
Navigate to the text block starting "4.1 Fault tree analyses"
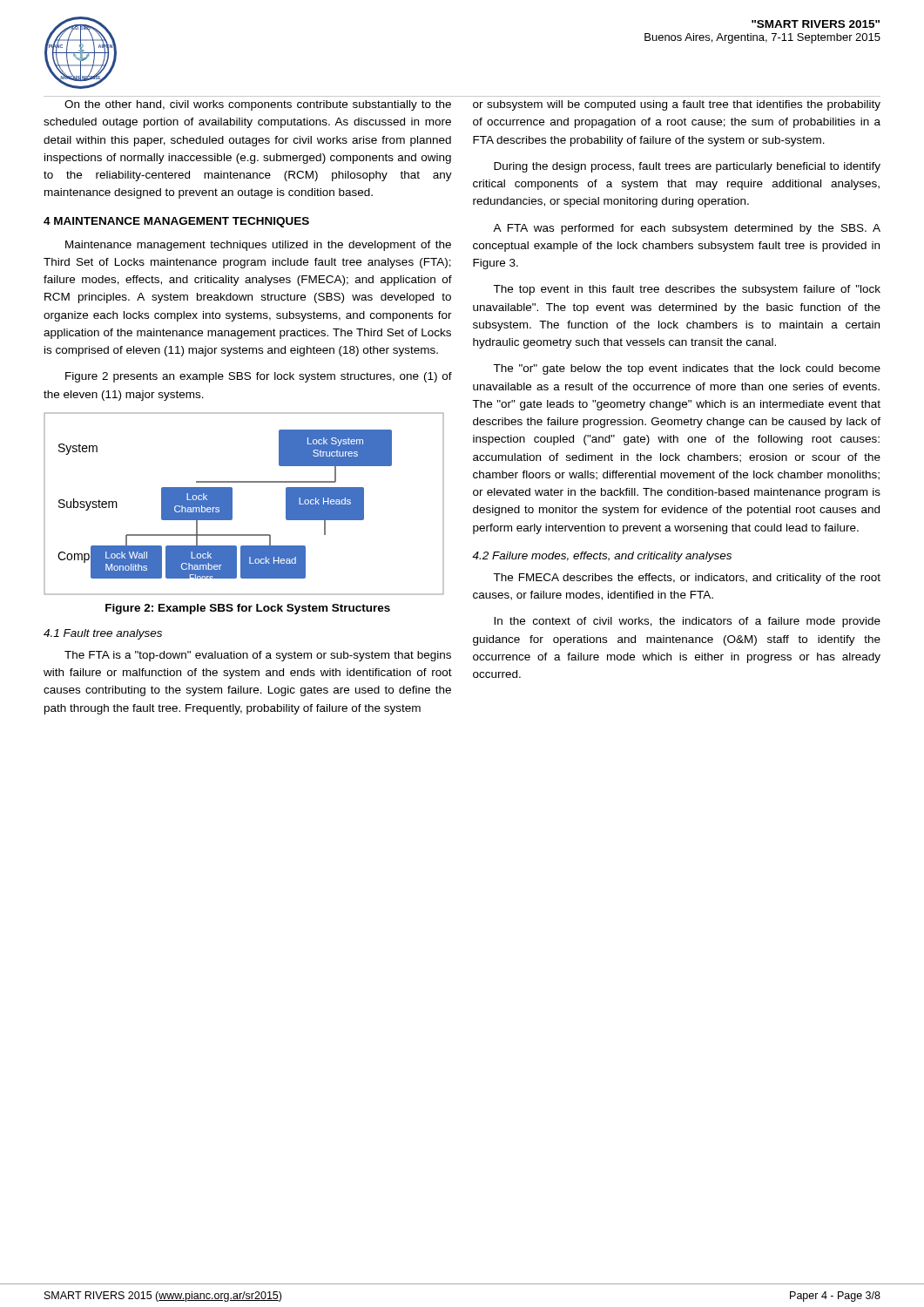(x=103, y=633)
